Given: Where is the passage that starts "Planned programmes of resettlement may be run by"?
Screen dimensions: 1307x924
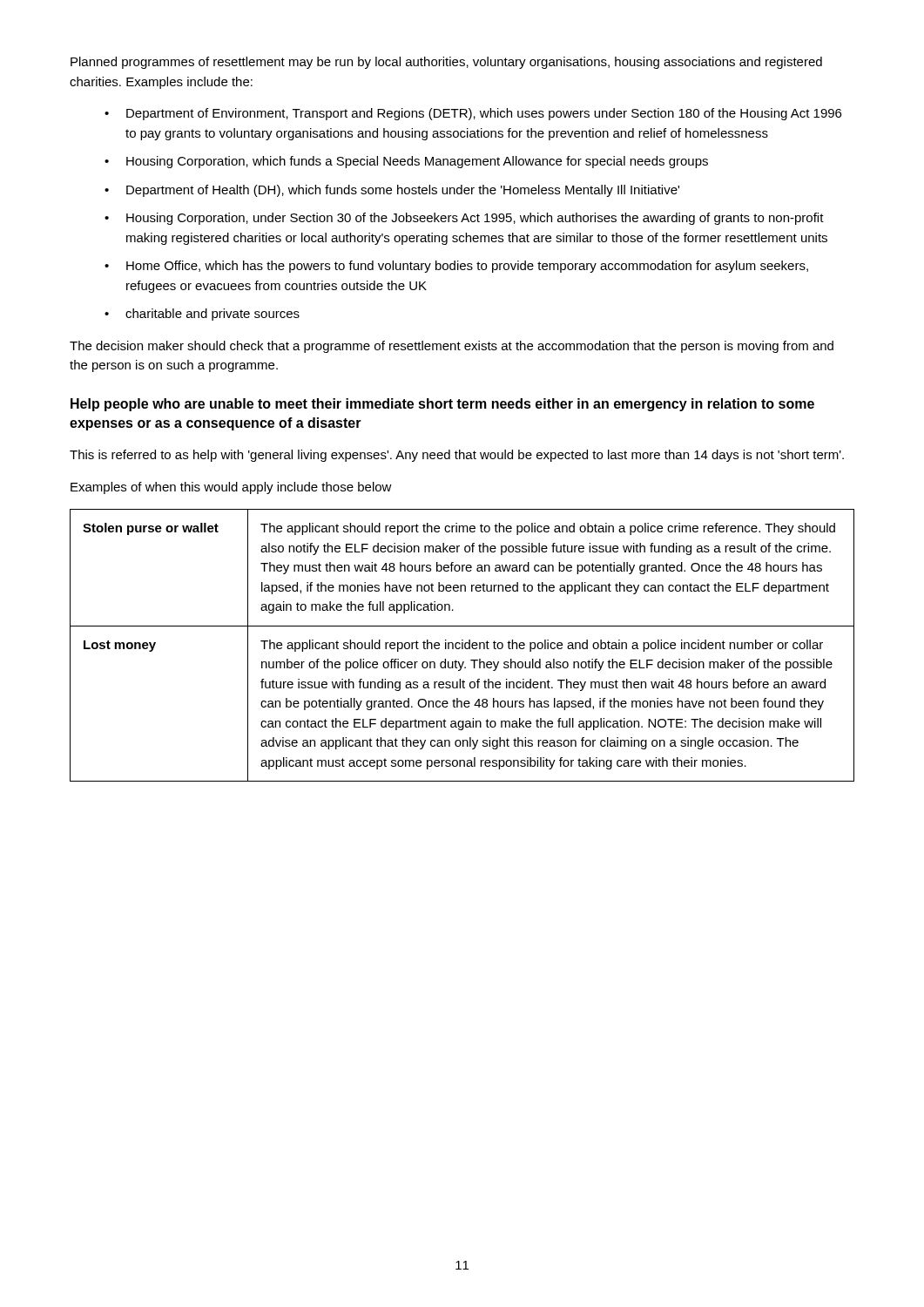Looking at the screenshot, I should (446, 71).
